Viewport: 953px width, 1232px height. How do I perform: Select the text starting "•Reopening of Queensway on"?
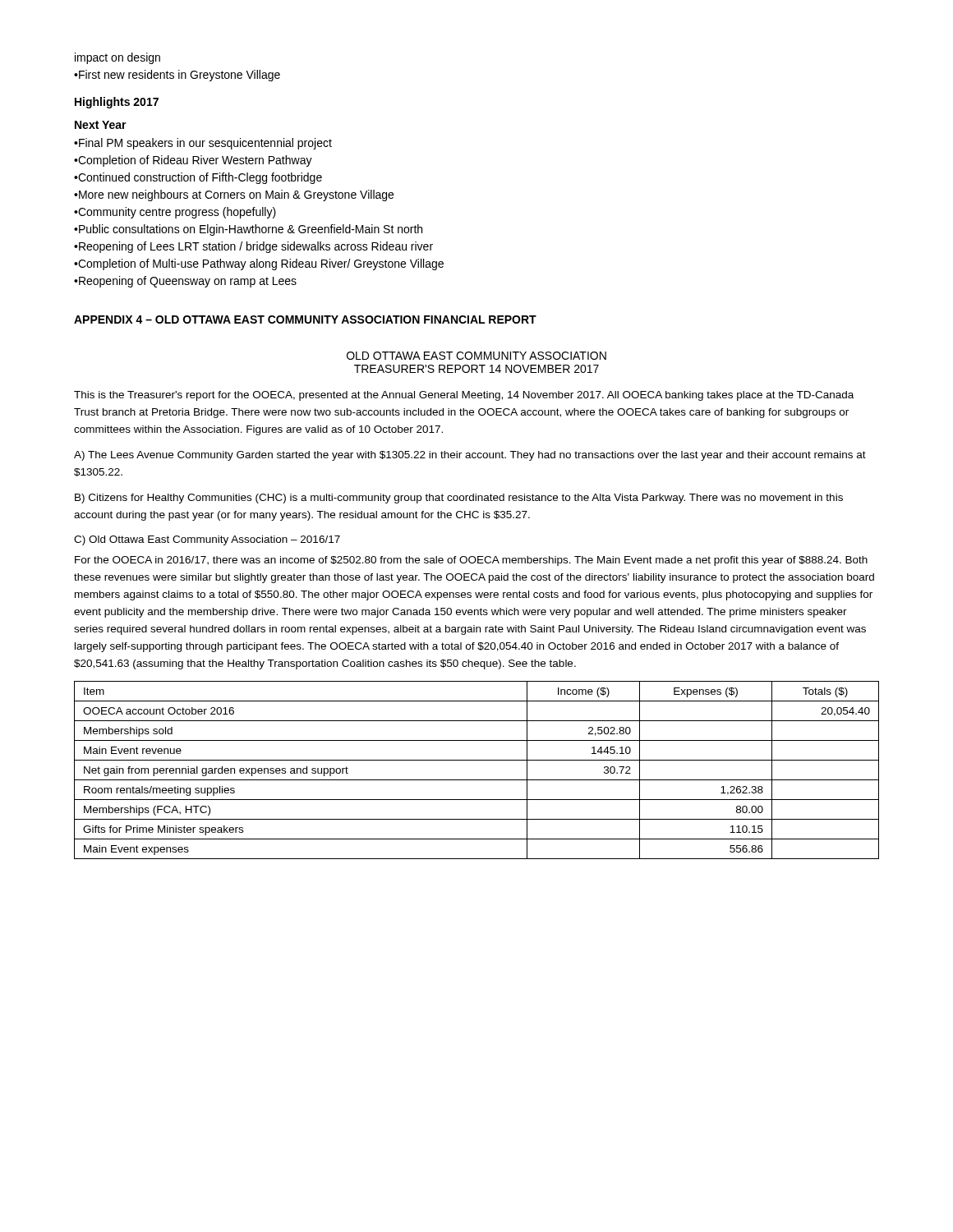click(x=185, y=281)
